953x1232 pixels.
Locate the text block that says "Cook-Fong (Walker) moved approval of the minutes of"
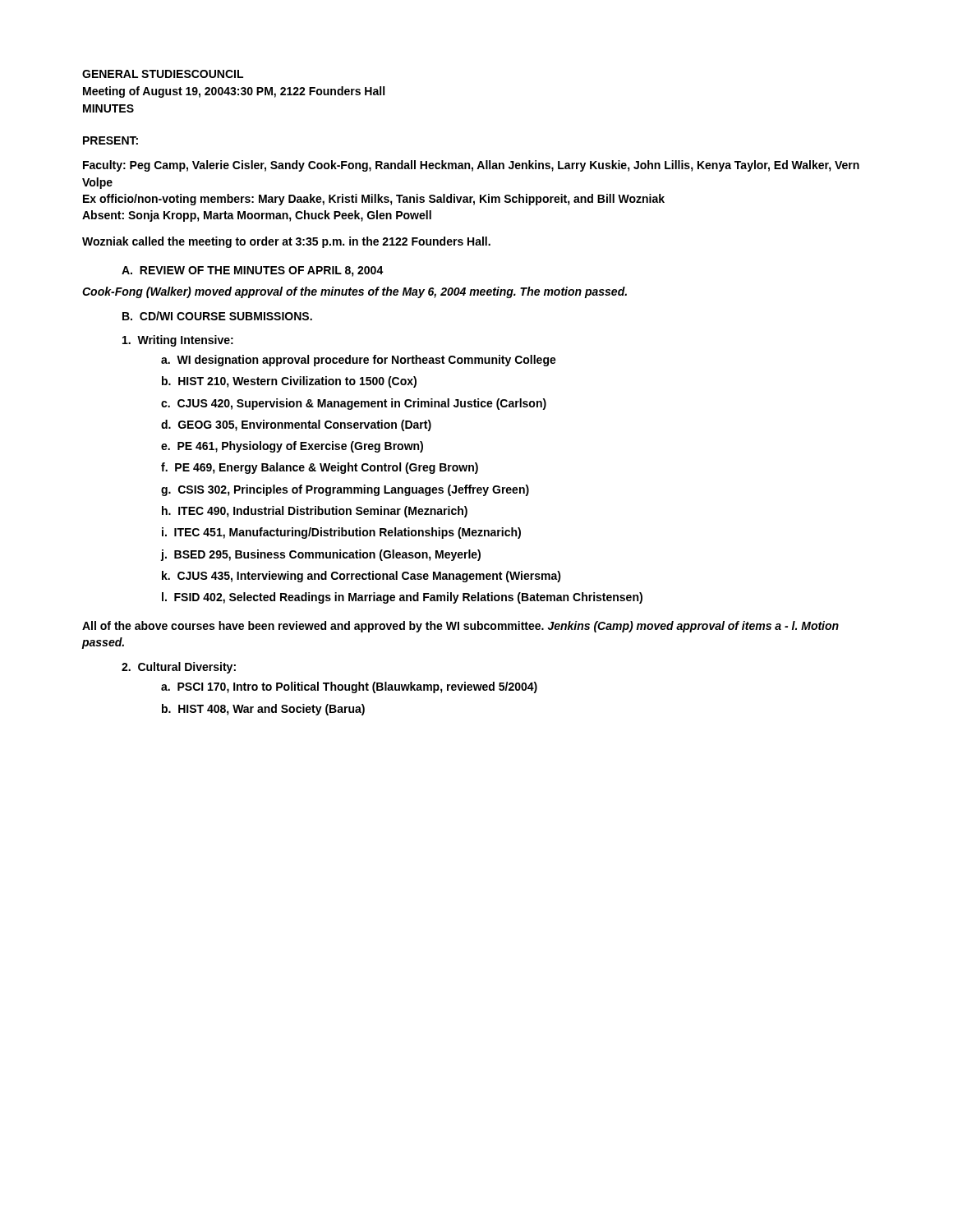[x=476, y=292]
